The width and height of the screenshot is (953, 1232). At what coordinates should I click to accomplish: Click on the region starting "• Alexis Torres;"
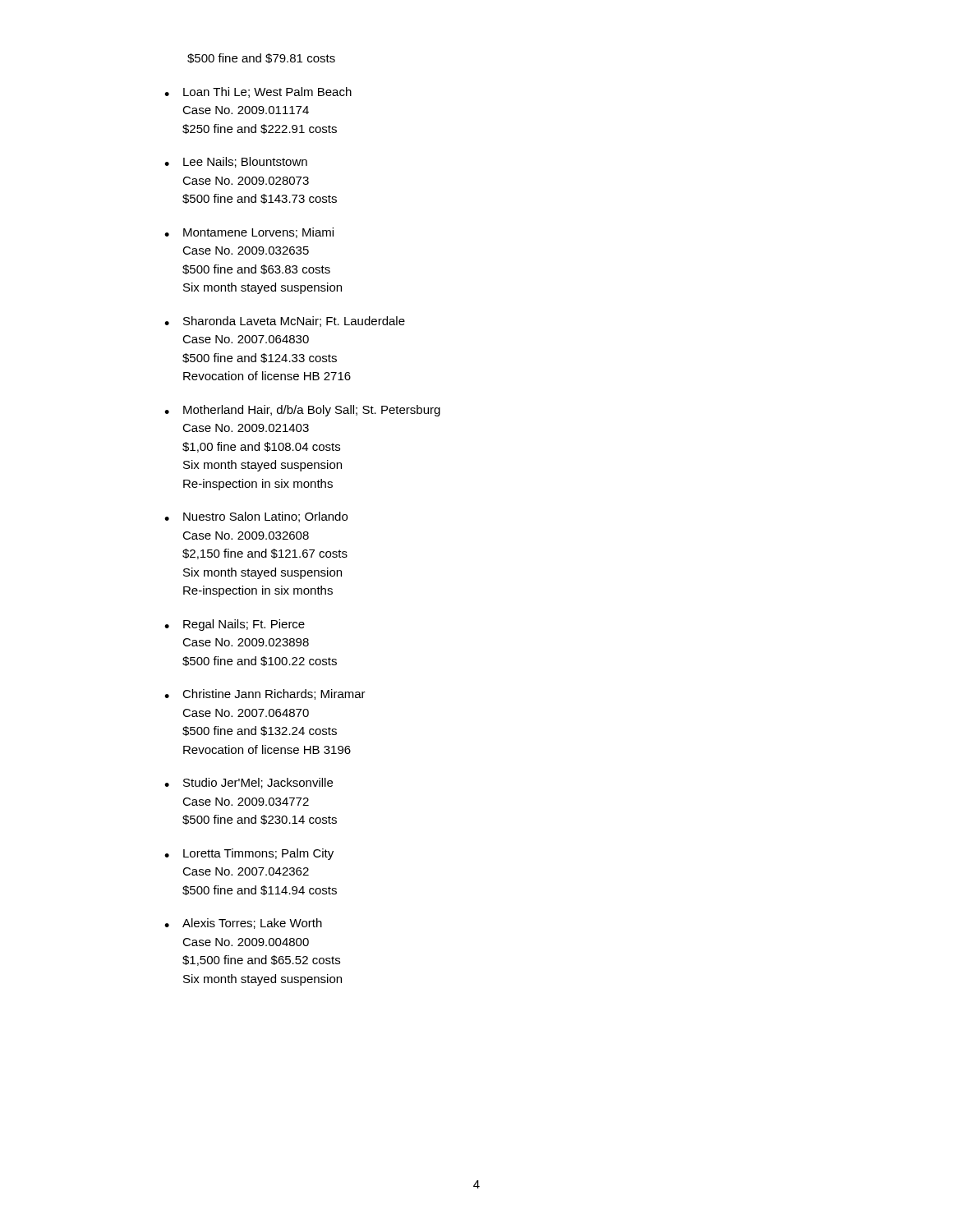point(243,924)
